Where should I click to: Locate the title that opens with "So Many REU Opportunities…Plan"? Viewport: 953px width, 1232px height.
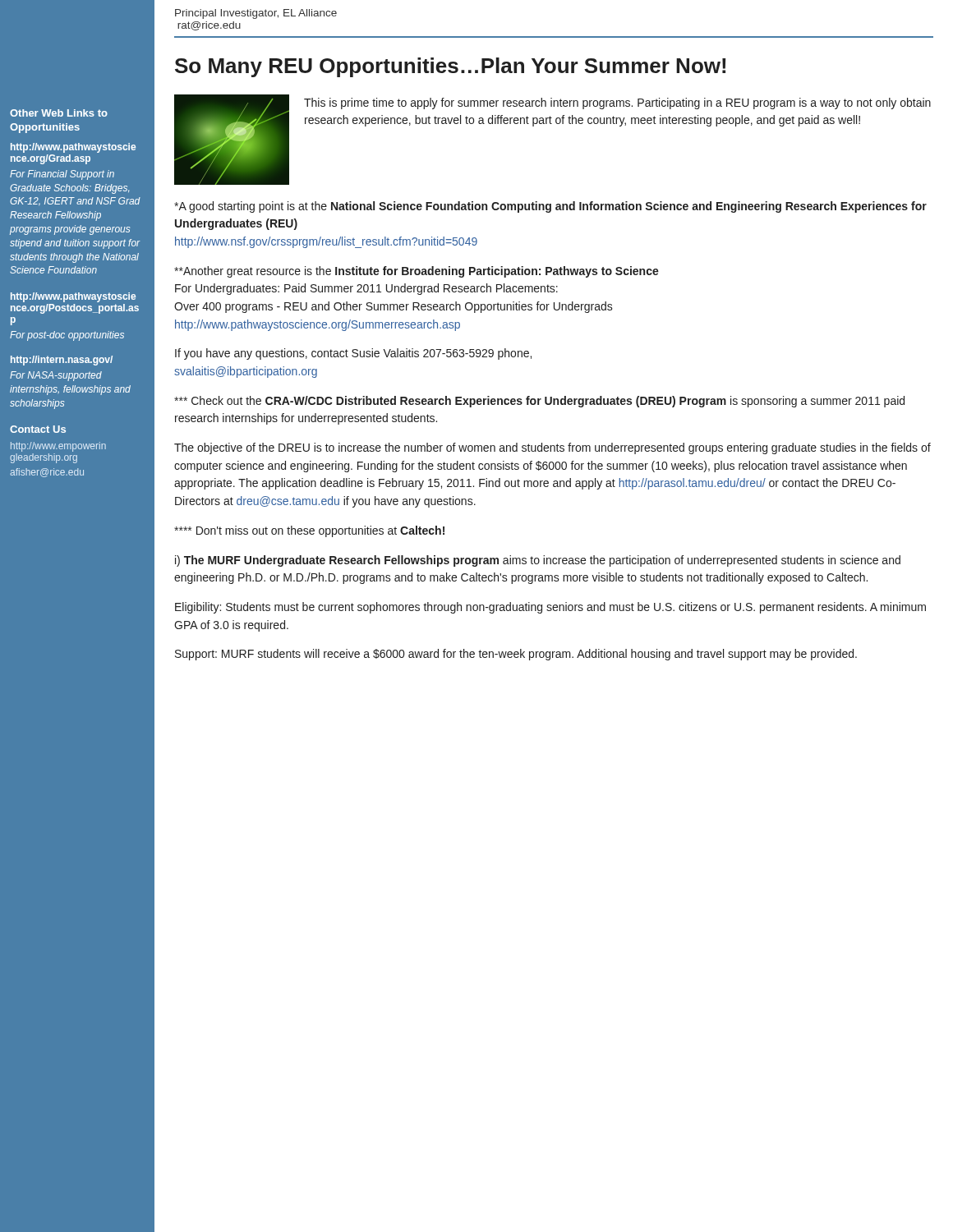click(x=451, y=66)
